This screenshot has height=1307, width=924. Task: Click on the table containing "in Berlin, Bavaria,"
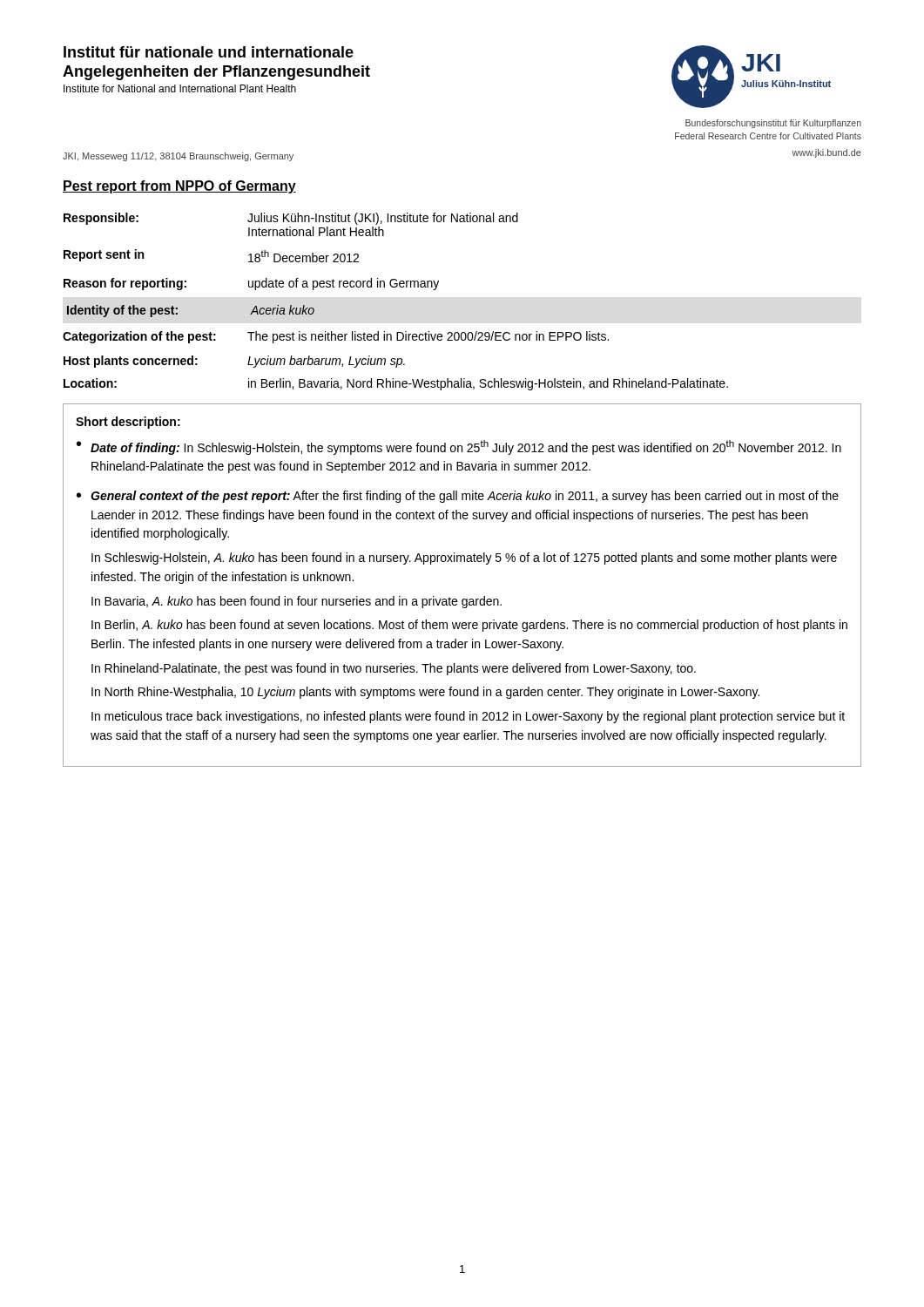click(x=462, y=301)
